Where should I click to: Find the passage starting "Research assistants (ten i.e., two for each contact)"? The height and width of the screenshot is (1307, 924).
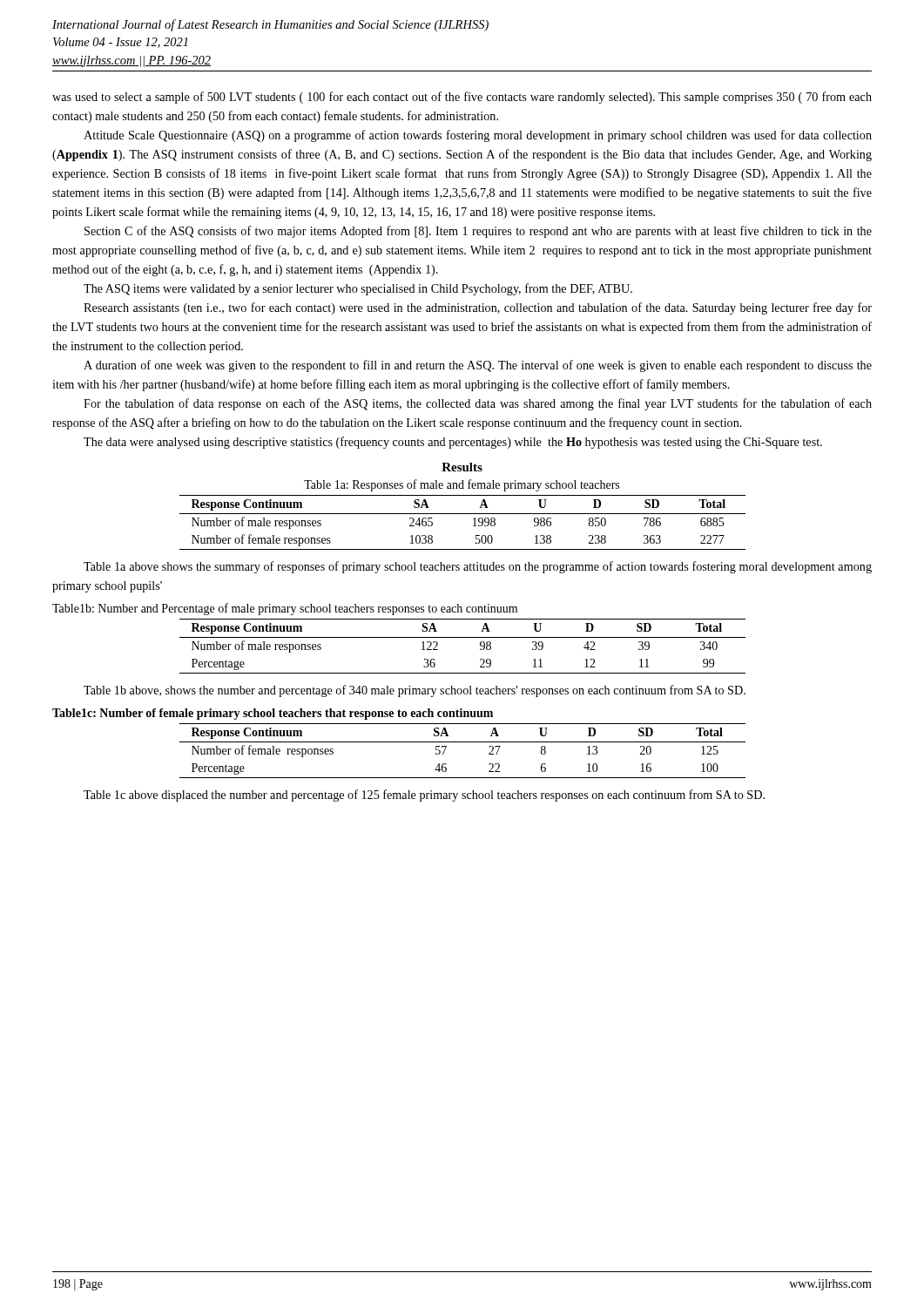(462, 327)
